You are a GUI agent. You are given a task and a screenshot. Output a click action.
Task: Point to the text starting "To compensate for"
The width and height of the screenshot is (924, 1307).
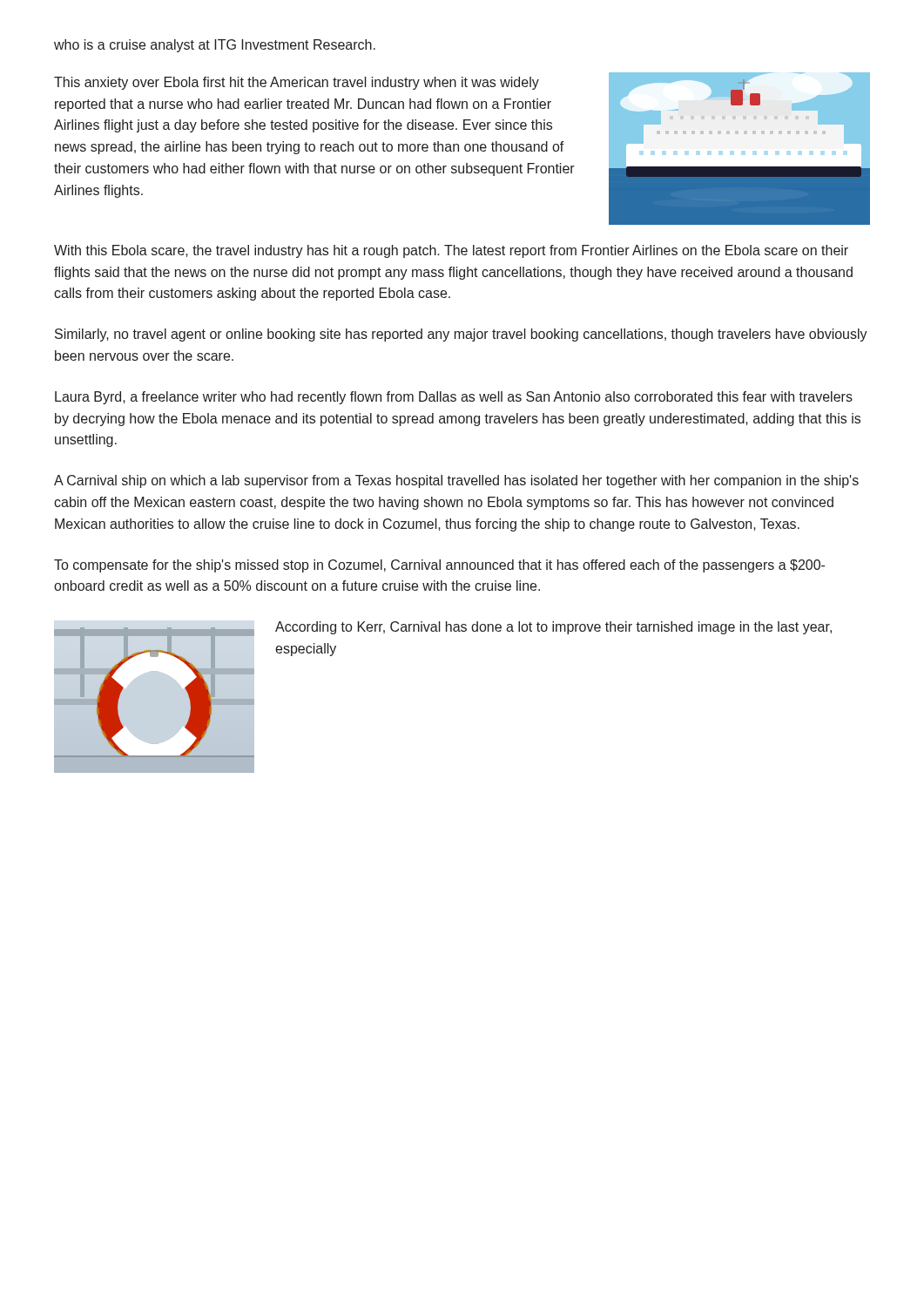(440, 575)
